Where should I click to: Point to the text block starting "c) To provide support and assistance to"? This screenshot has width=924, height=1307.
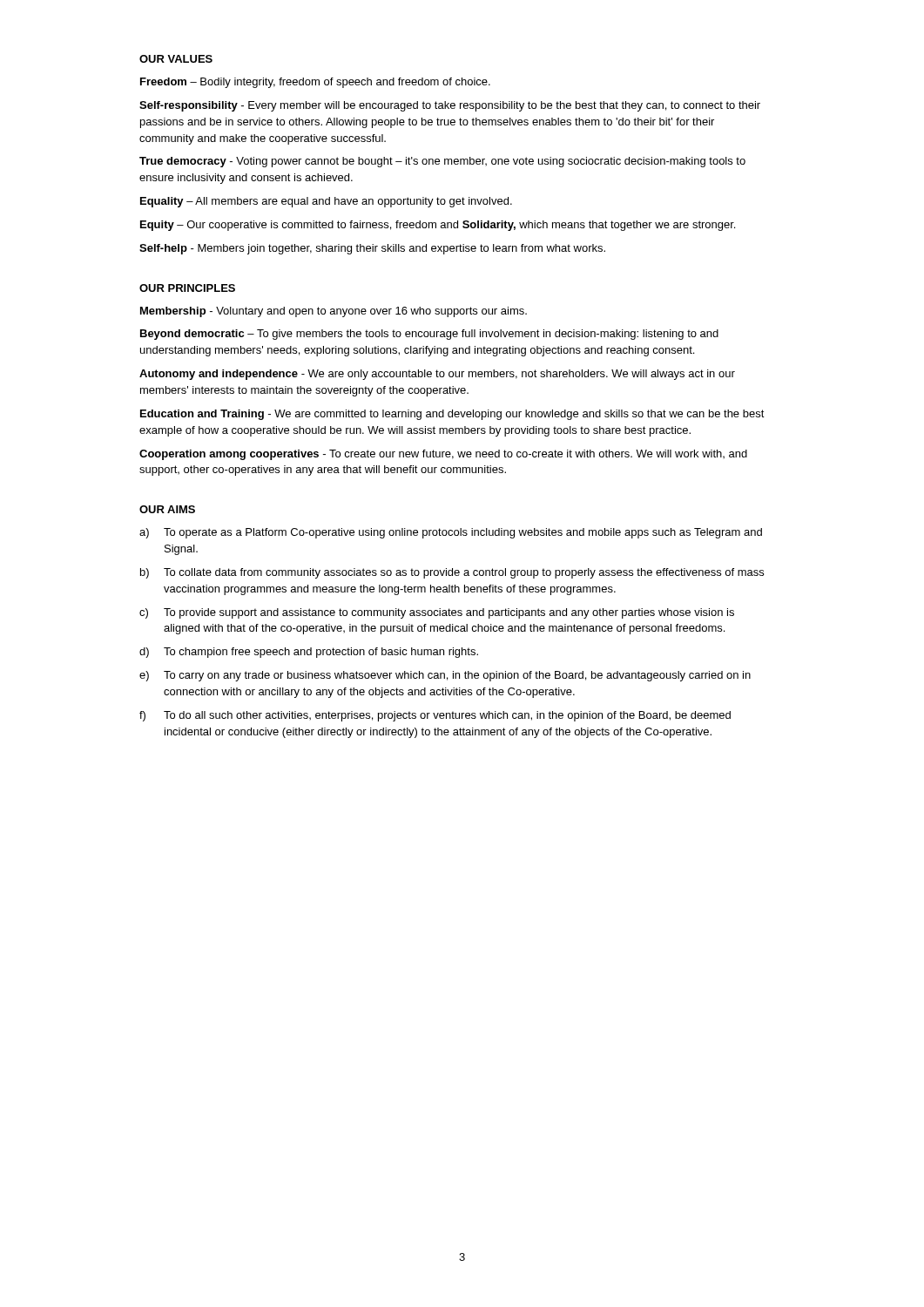tap(453, 621)
